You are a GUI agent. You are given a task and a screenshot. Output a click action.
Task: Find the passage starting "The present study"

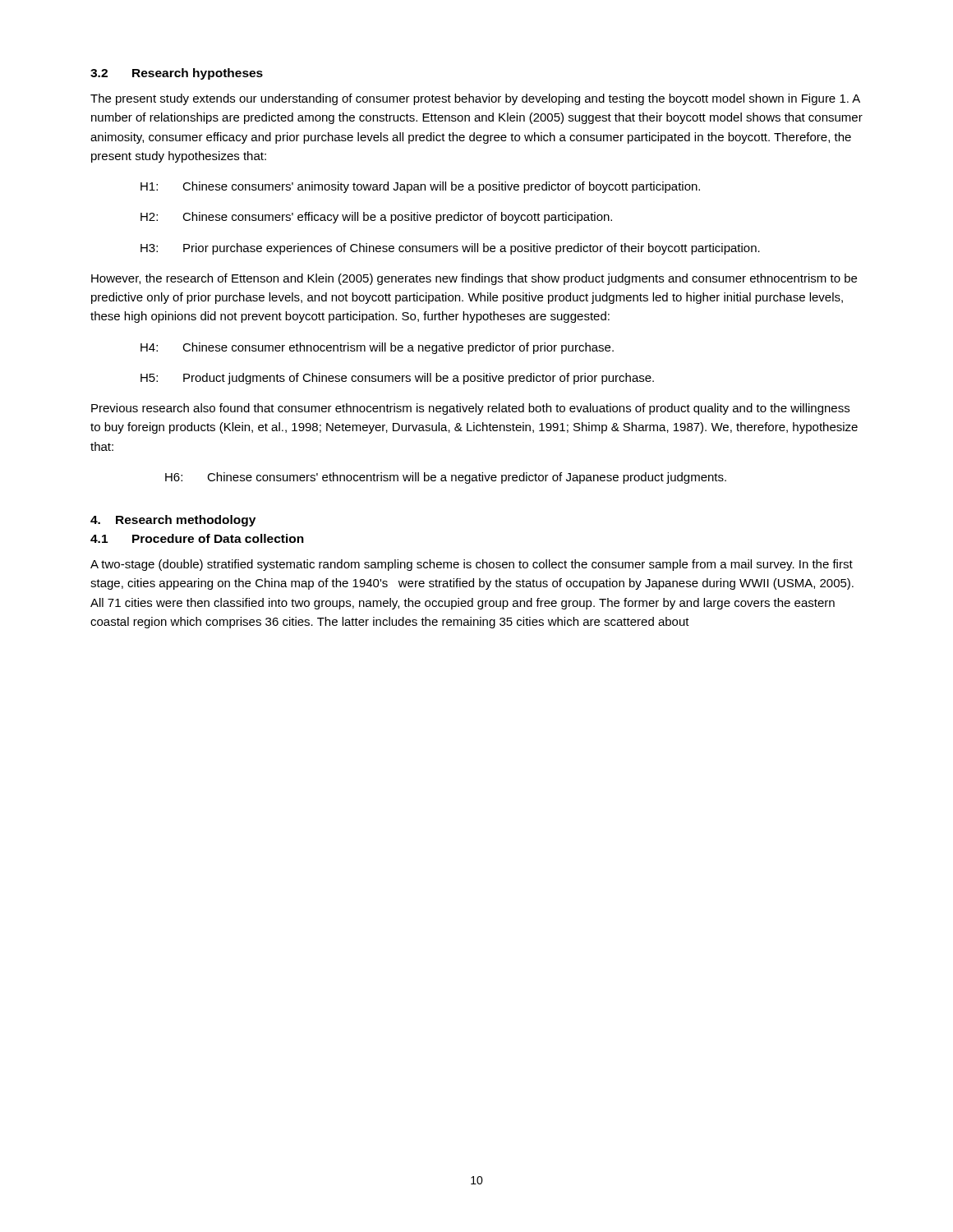[476, 127]
